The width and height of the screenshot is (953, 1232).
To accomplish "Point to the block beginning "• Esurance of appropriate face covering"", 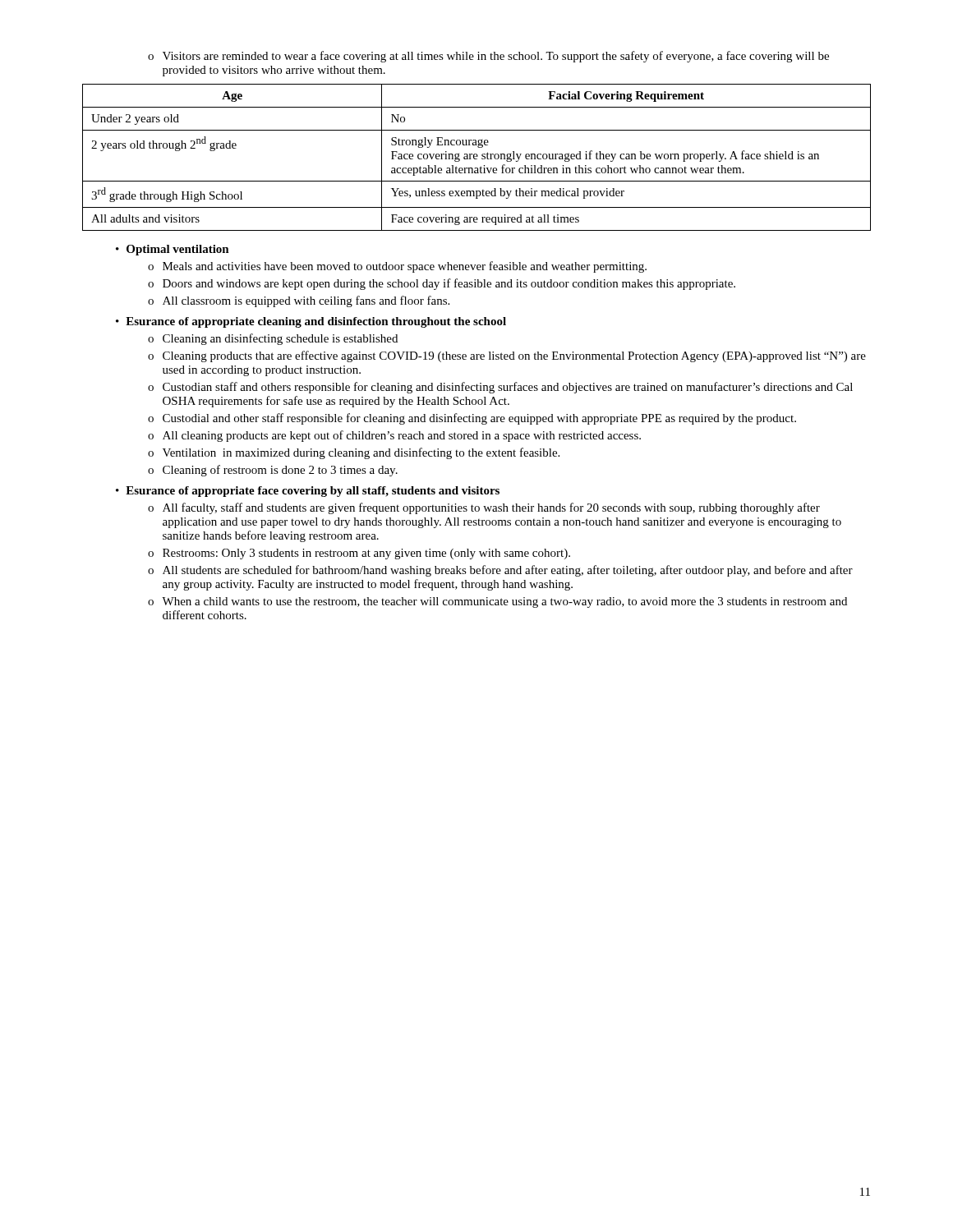I will click(x=307, y=491).
